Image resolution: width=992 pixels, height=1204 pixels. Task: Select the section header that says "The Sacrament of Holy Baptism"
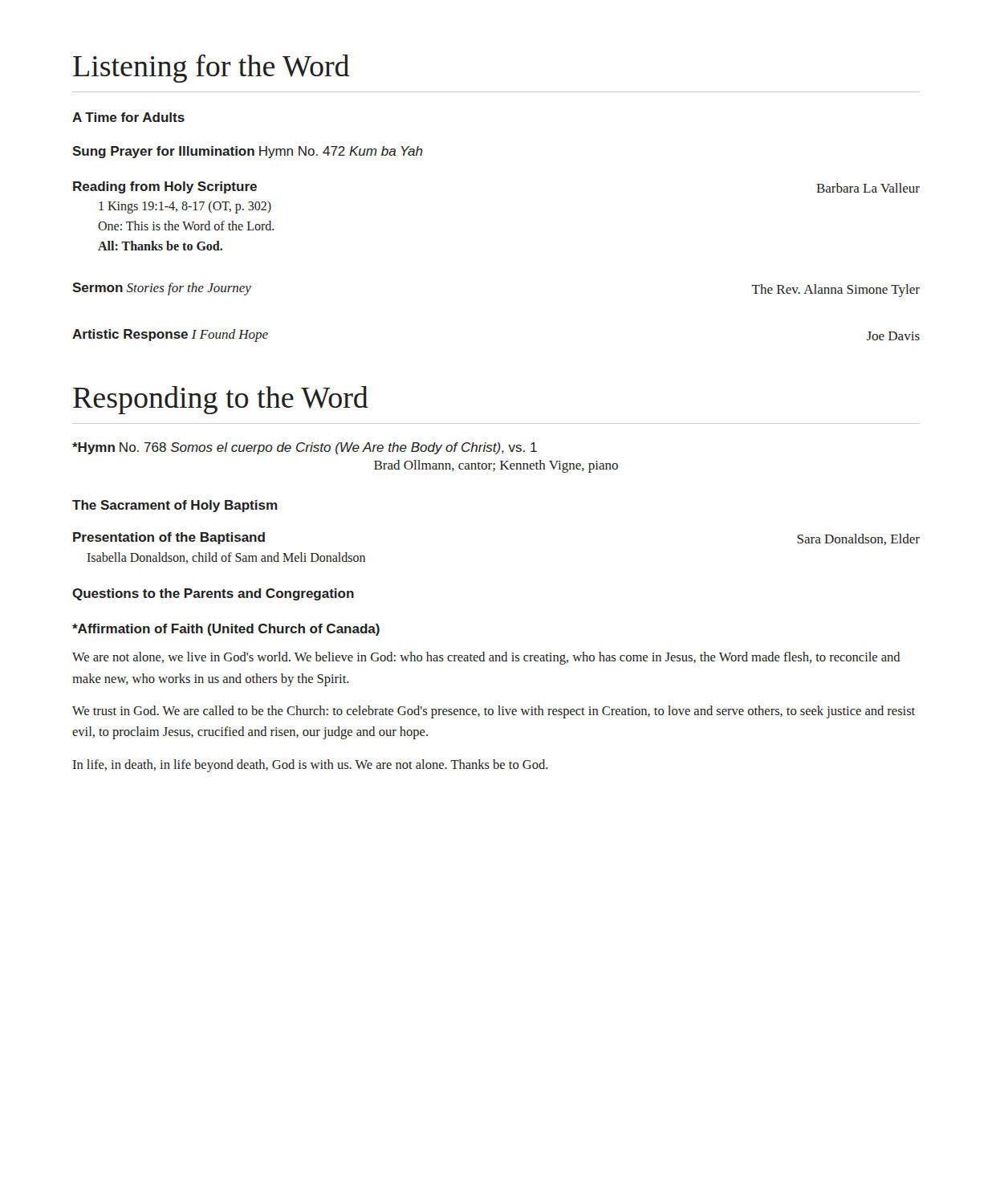tap(175, 506)
